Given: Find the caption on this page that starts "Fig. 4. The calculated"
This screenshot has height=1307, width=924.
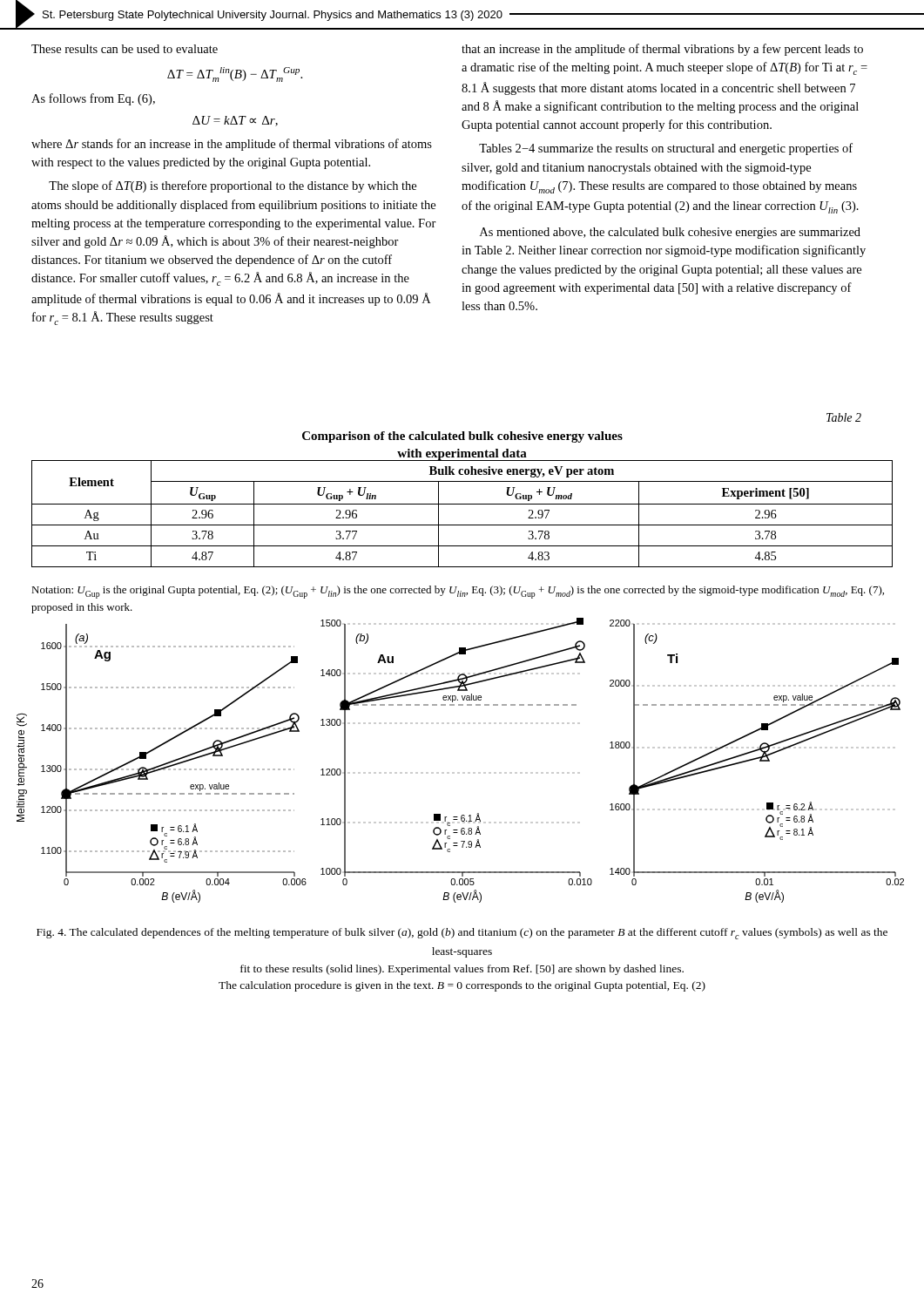Looking at the screenshot, I should pyautogui.click(x=462, y=959).
